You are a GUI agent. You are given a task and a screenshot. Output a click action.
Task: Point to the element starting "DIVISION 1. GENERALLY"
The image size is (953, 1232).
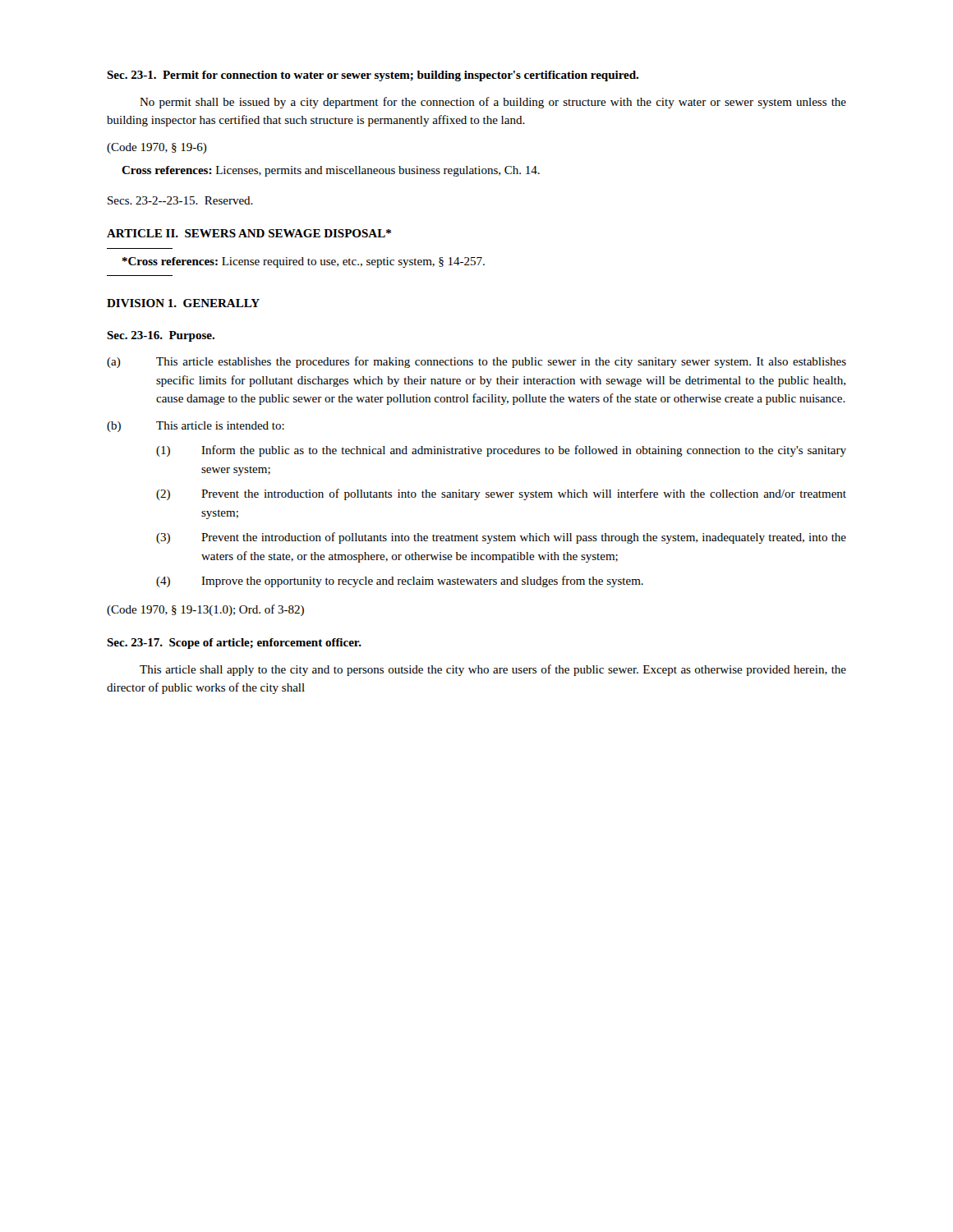(183, 303)
